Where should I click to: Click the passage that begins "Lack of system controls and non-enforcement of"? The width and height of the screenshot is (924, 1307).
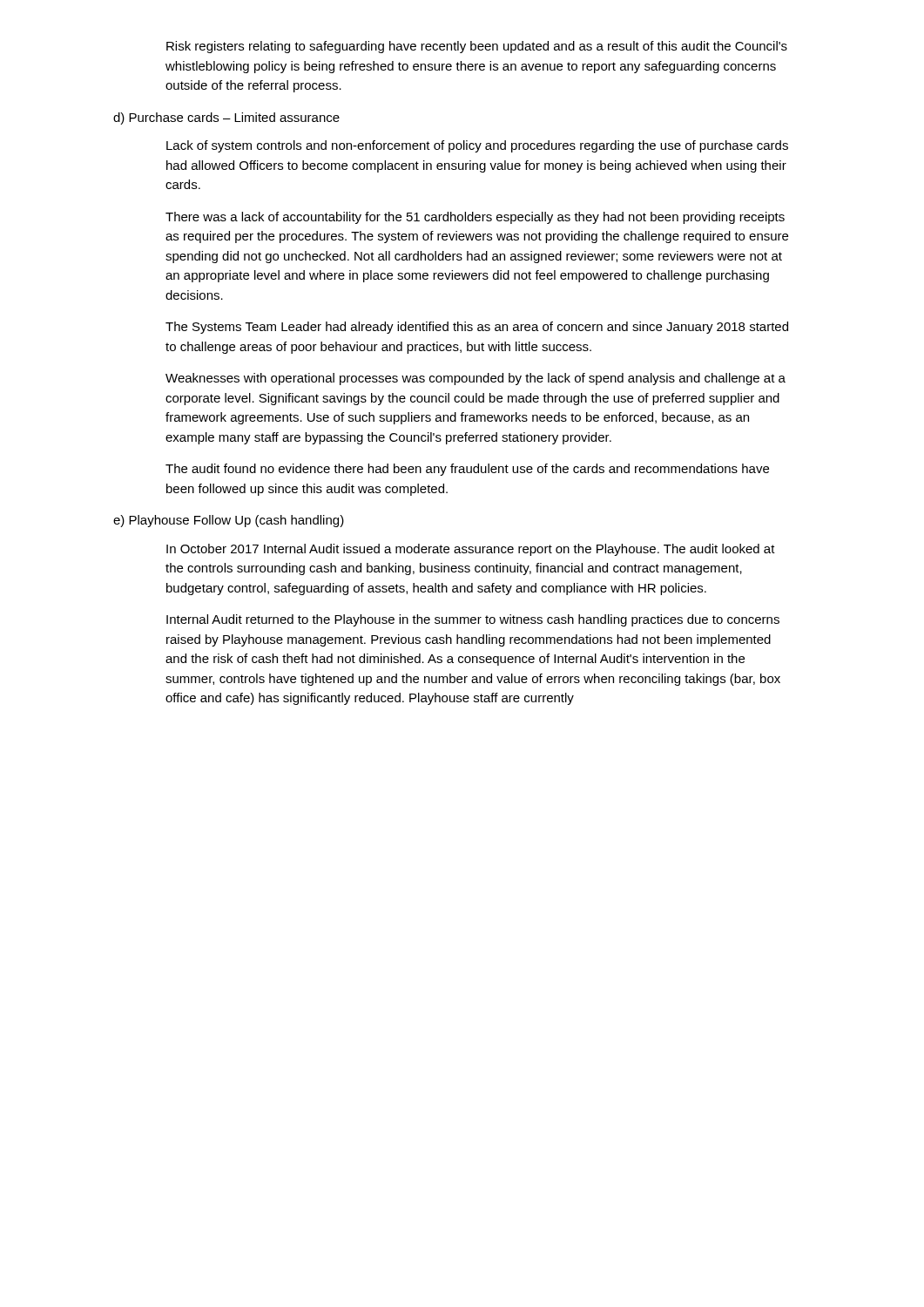[479, 317]
